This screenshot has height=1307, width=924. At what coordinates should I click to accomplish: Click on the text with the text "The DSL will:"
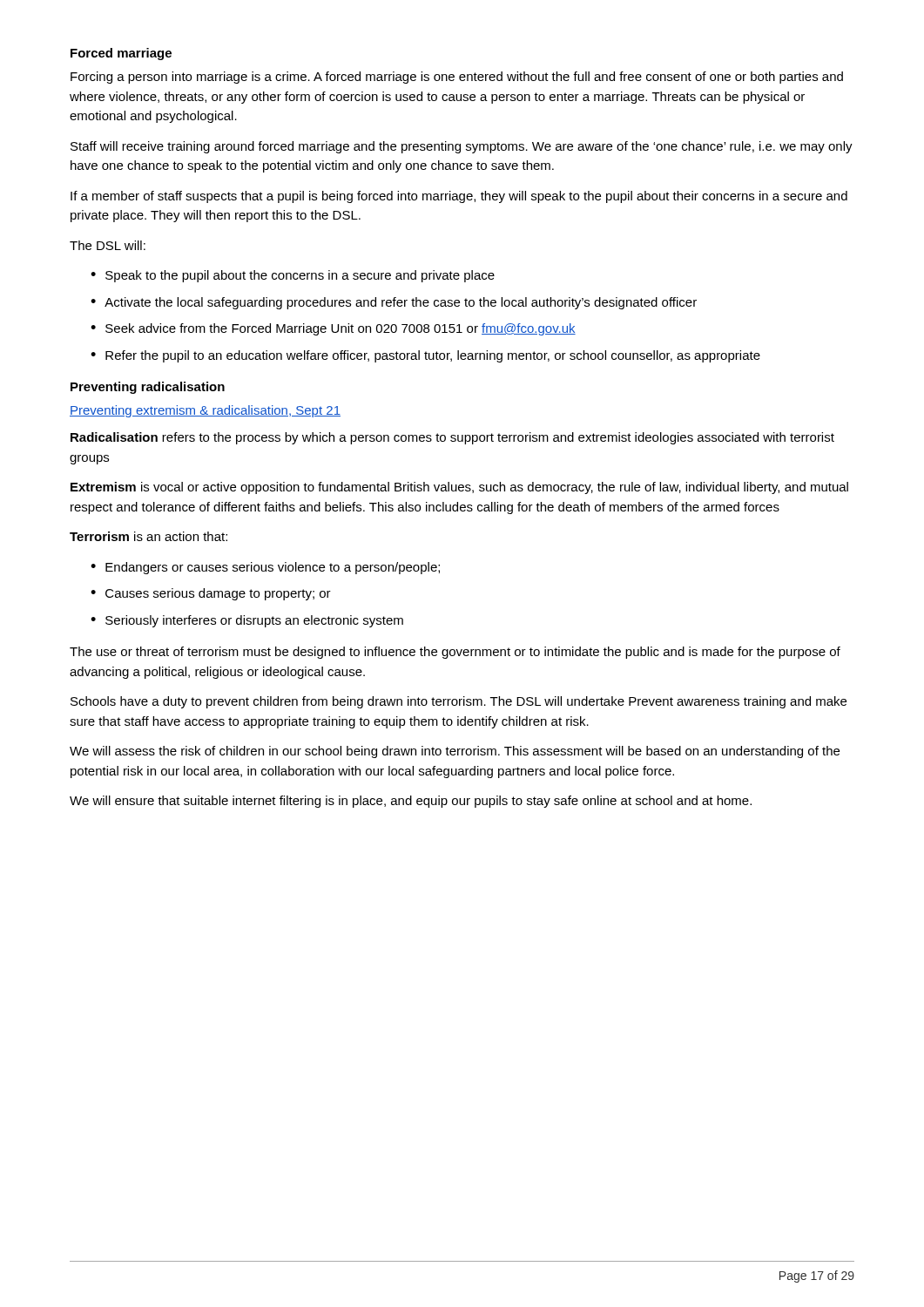[x=108, y=245]
